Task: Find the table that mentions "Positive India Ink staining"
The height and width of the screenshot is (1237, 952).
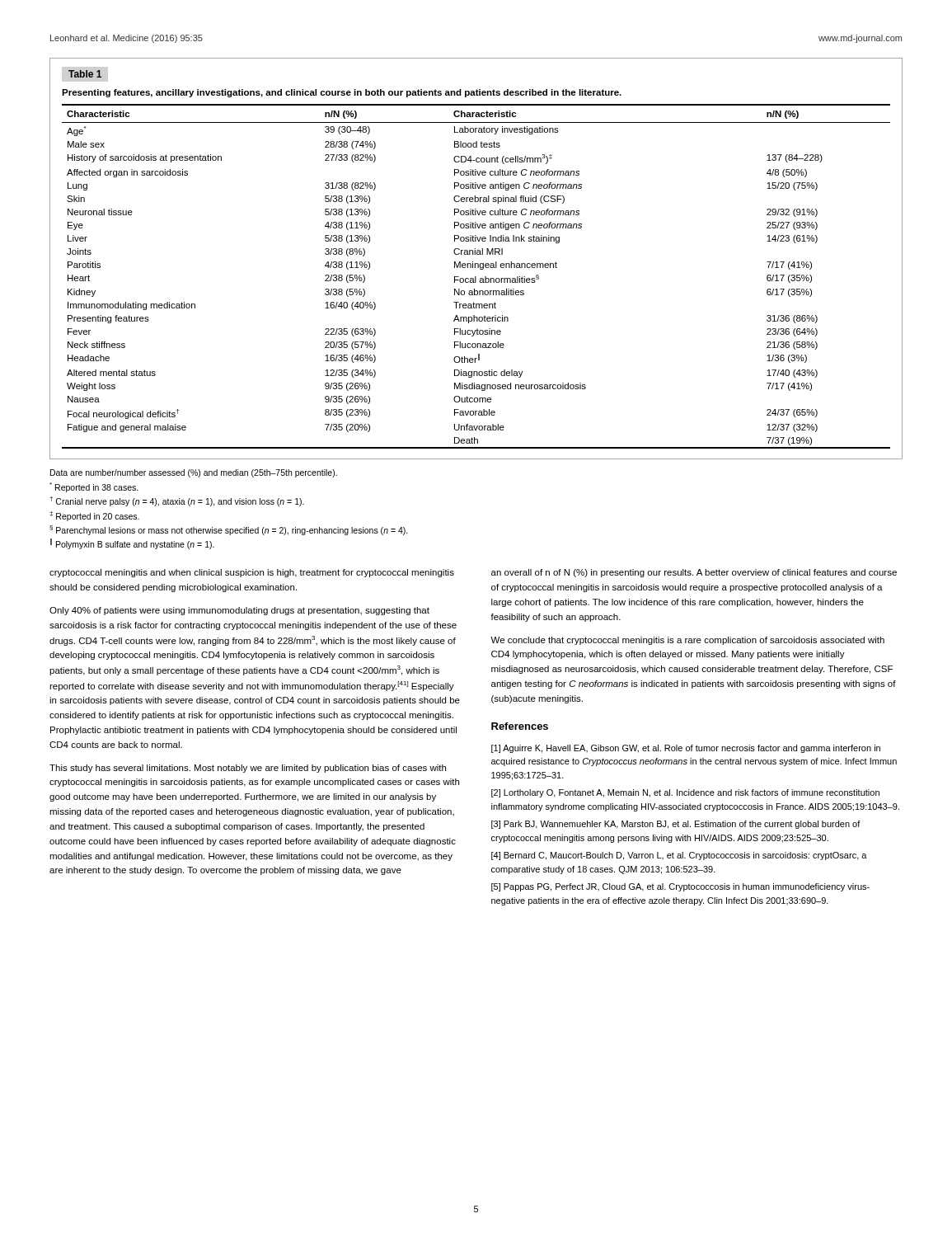Action: click(x=476, y=259)
